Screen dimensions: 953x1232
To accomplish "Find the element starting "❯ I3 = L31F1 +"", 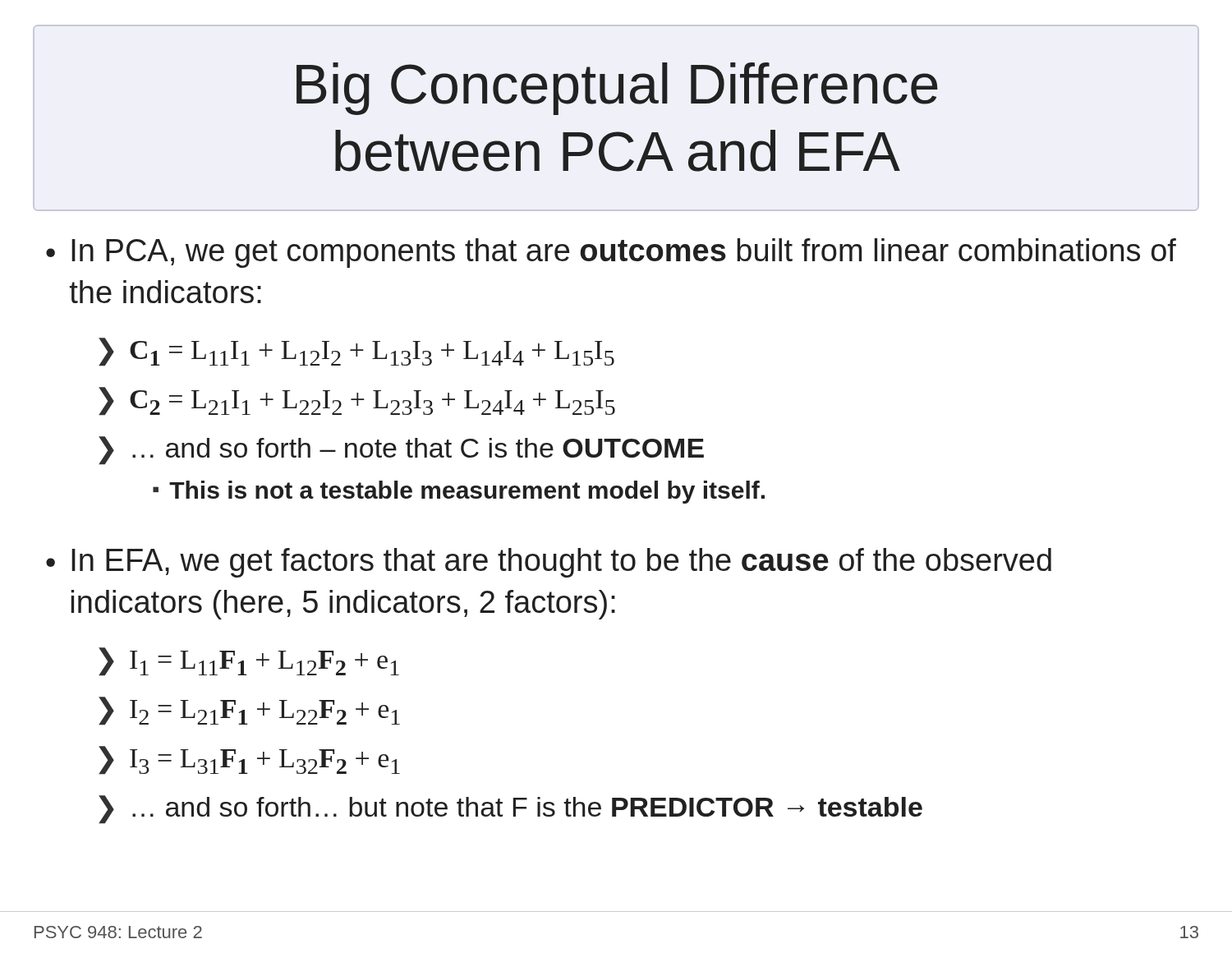I will pyautogui.click(x=248, y=761).
